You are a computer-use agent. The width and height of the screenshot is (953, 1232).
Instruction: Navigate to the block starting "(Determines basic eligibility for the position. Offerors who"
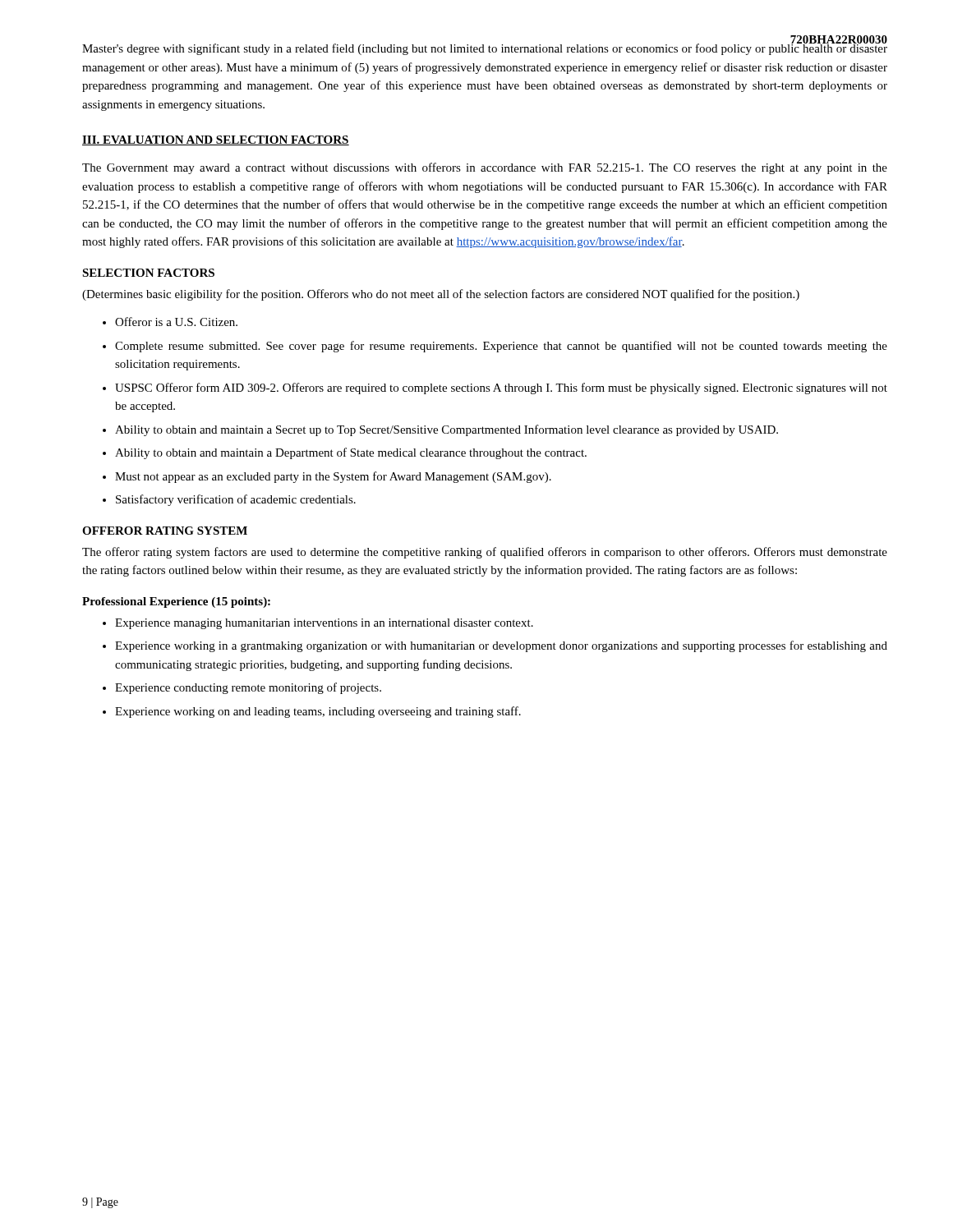[485, 294]
